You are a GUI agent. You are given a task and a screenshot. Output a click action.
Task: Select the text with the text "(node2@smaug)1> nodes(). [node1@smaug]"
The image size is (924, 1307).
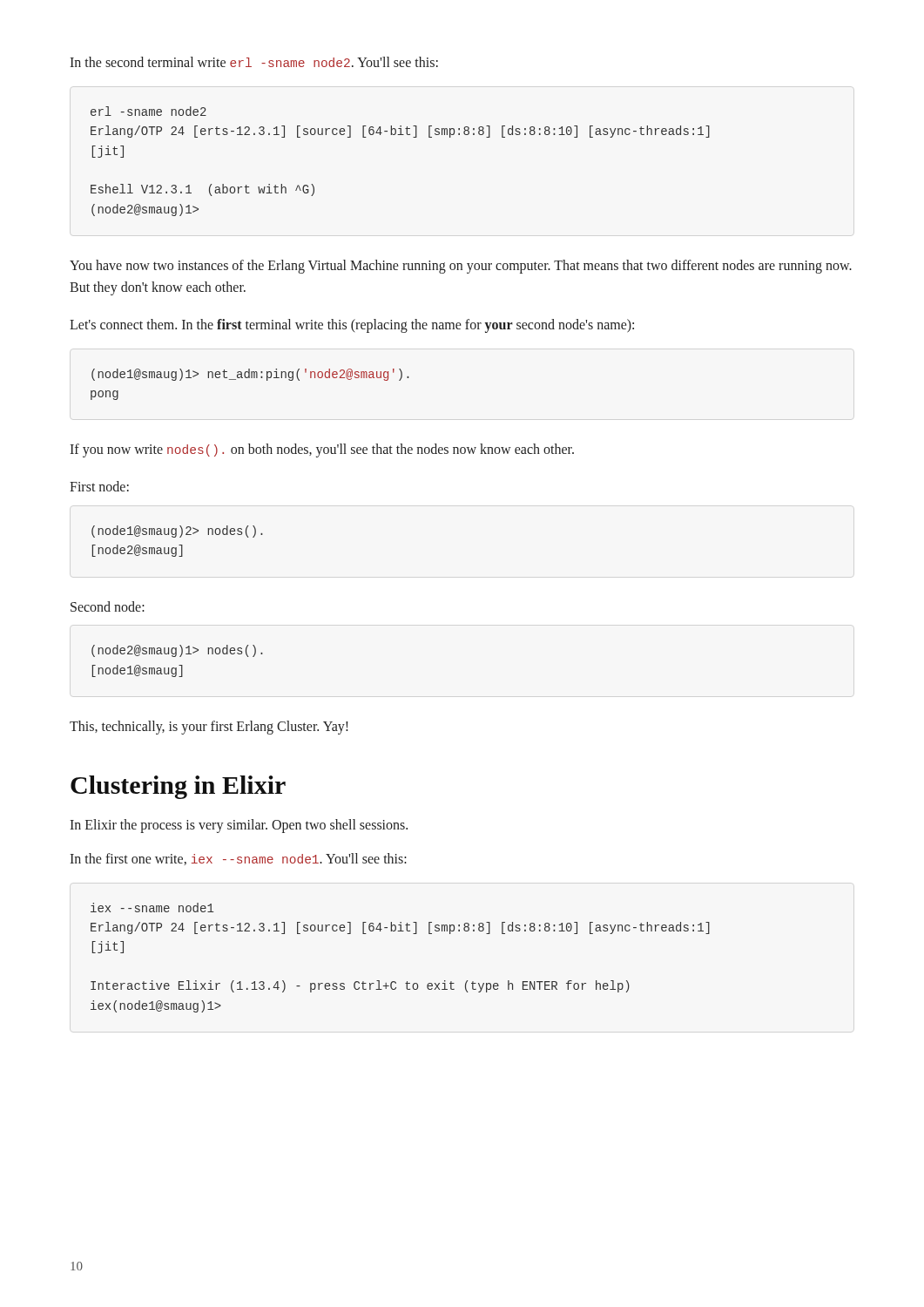click(178, 661)
